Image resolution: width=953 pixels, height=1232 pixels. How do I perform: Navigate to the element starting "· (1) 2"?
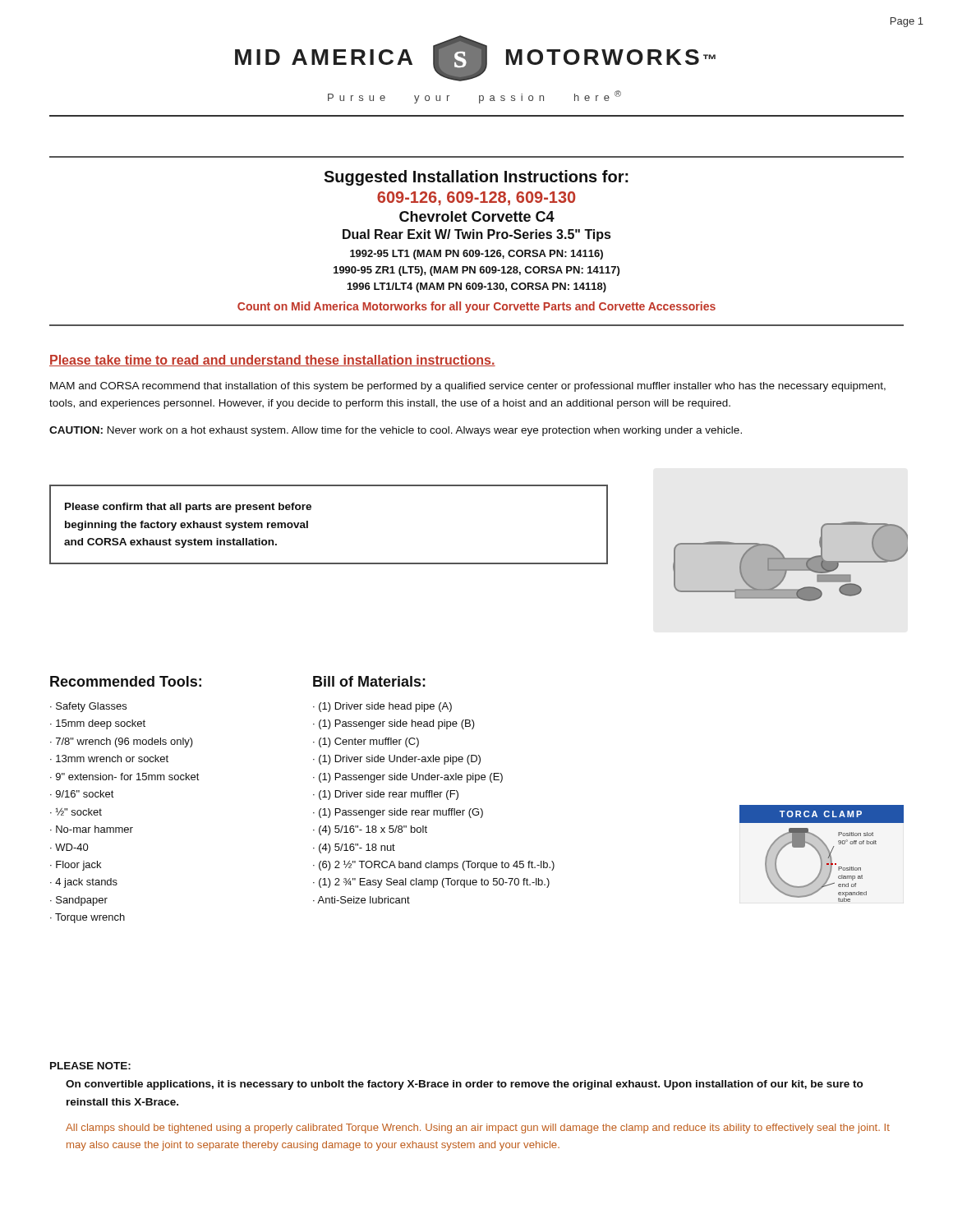click(x=431, y=882)
